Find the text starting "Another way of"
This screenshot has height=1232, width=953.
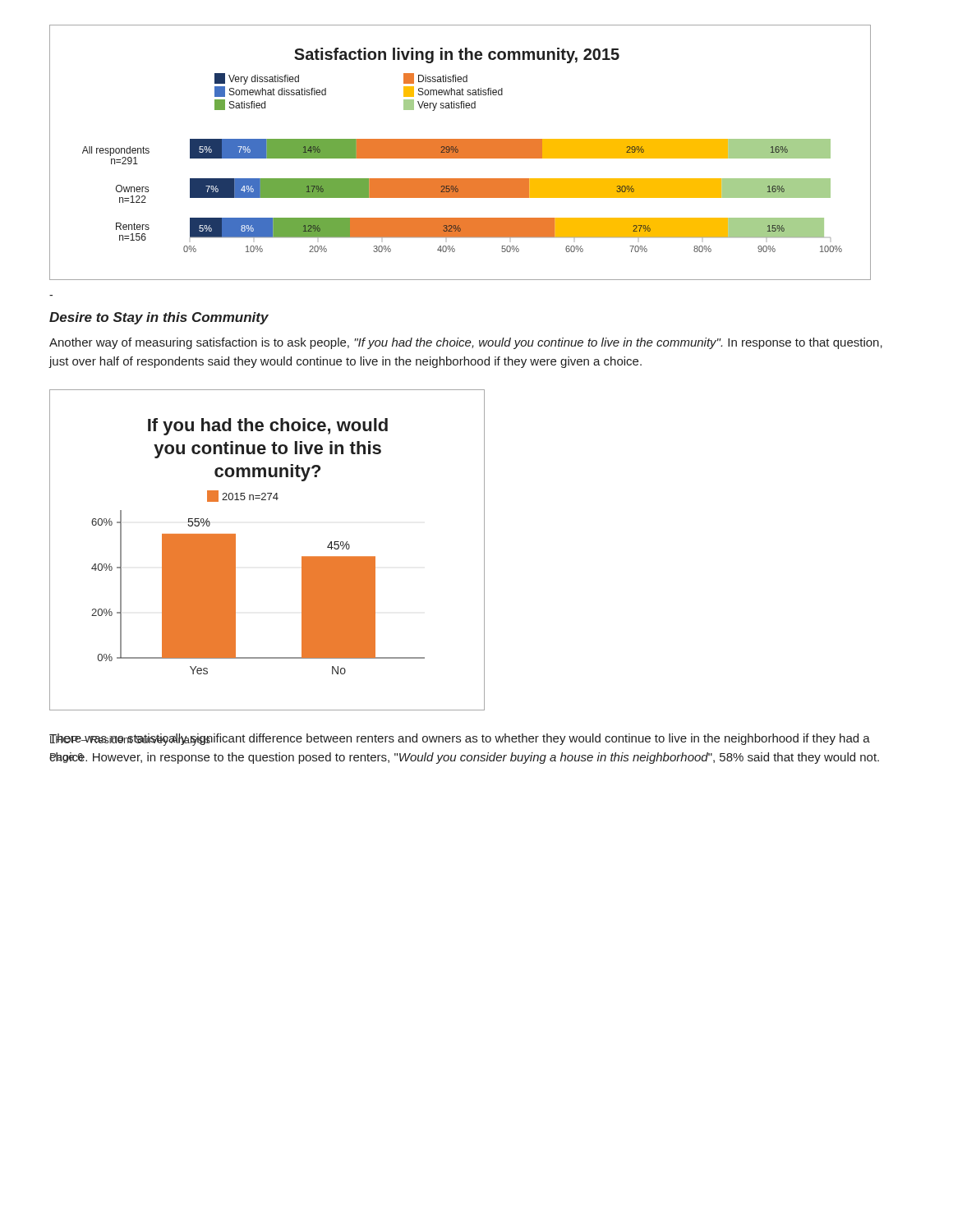pyautogui.click(x=466, y=352)
